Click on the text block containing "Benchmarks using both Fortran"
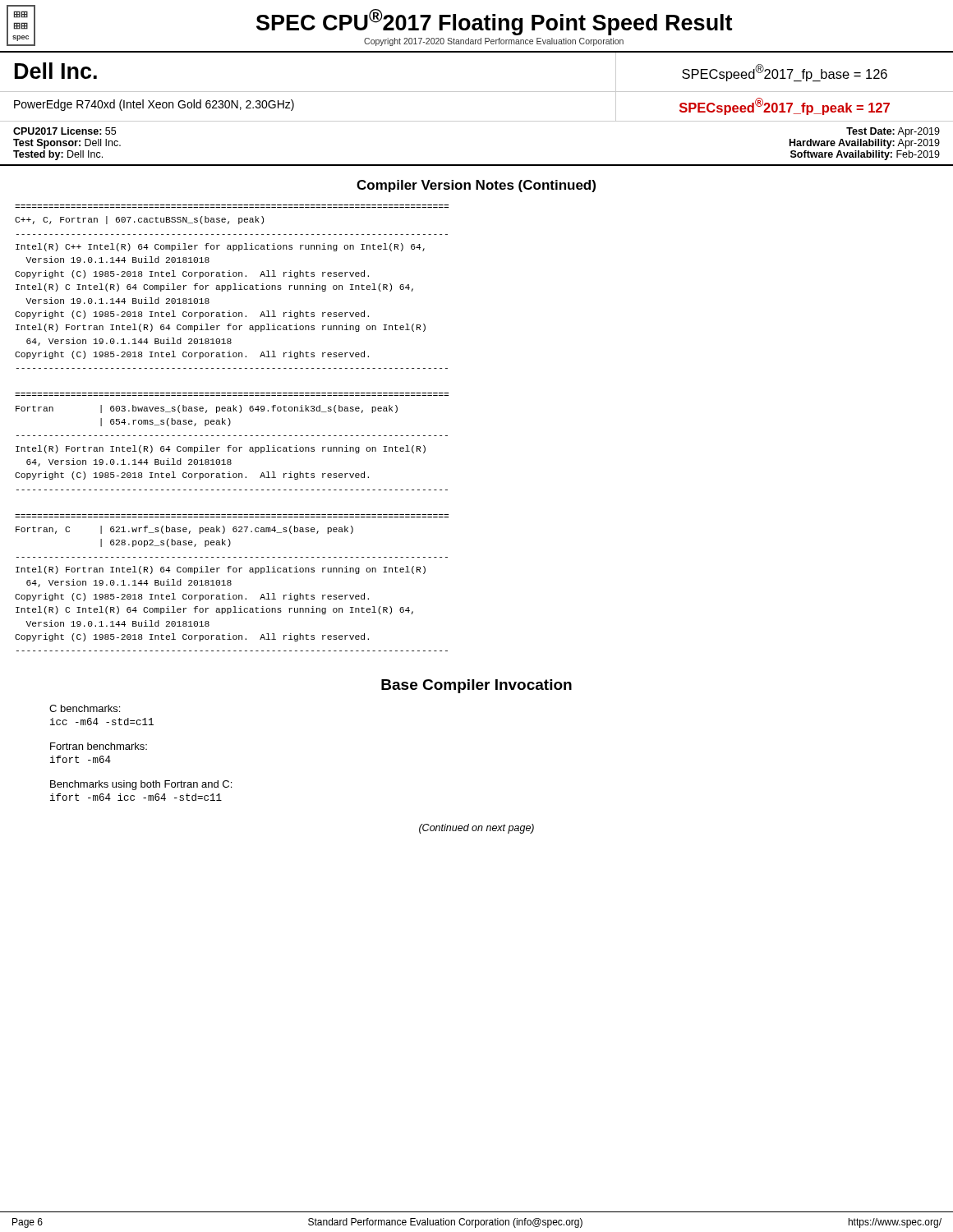This screenshot has width=953, height=1232. click(x=141, y=785)
